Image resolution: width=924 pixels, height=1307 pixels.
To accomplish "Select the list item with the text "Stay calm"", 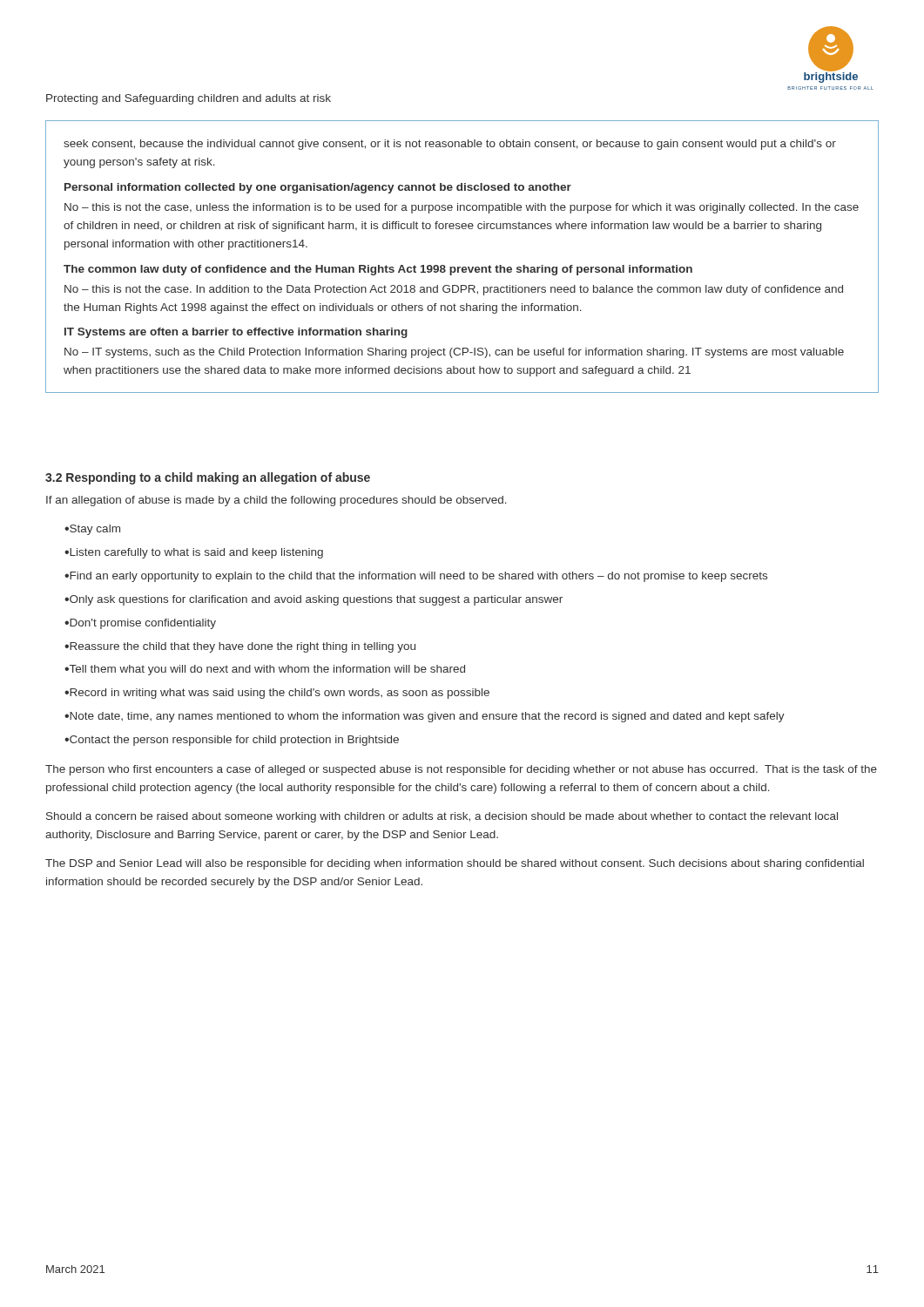I will 92,530.
